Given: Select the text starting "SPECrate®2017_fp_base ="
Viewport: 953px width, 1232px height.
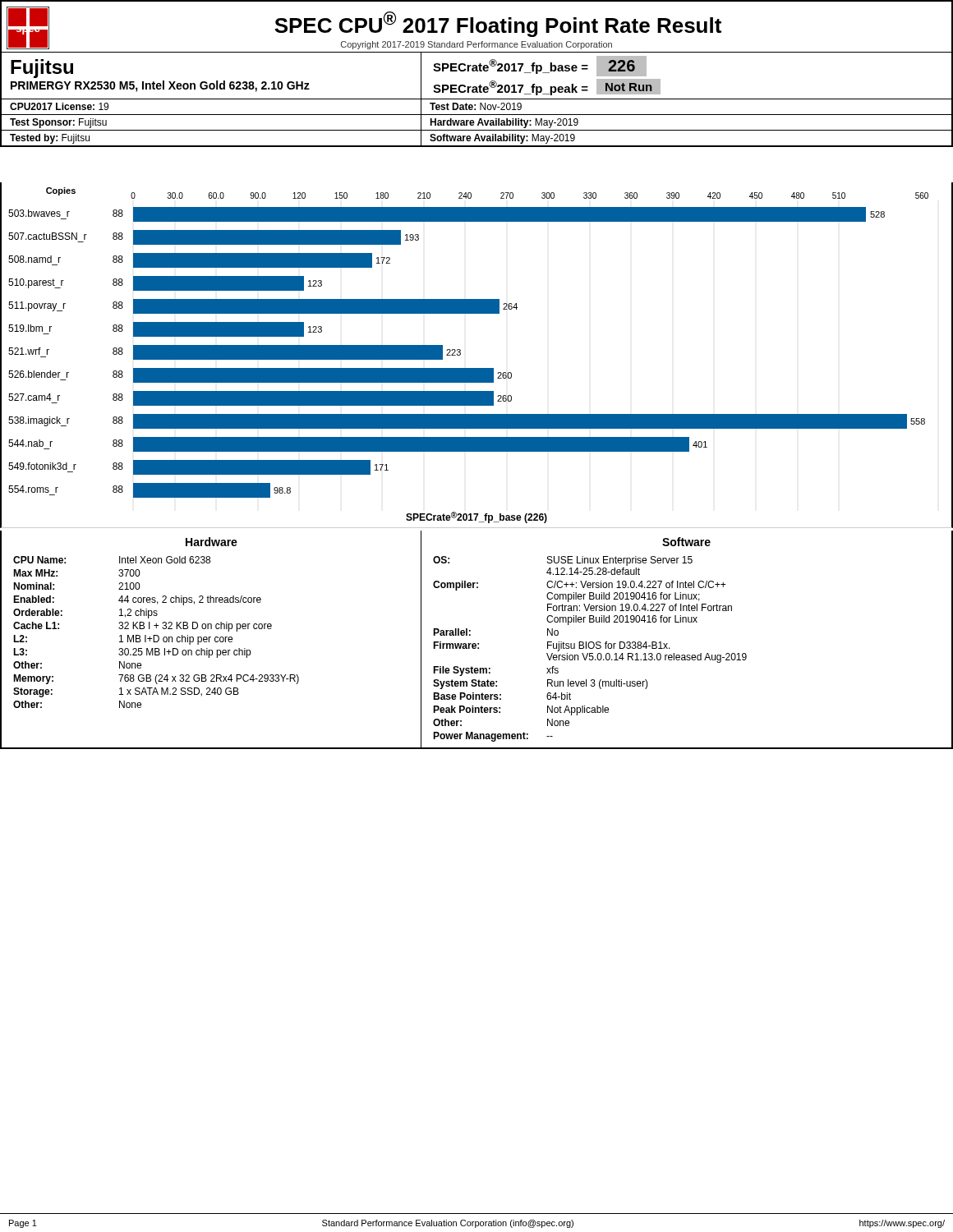Looking at the screenshot, I should [511, 66].
